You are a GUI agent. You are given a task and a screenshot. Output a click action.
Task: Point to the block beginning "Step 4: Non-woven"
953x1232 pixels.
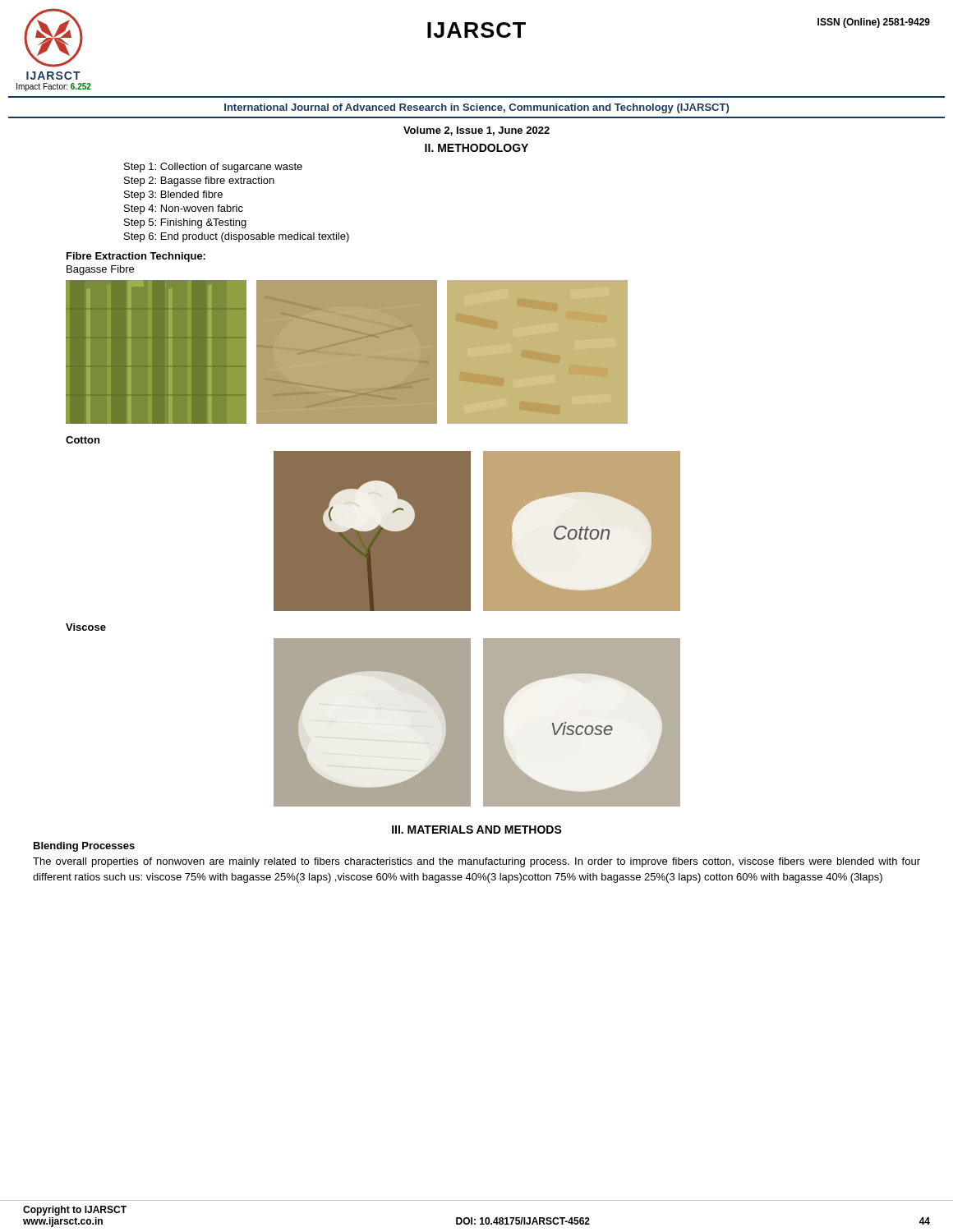pyautogui.click(x=183, y=208)
